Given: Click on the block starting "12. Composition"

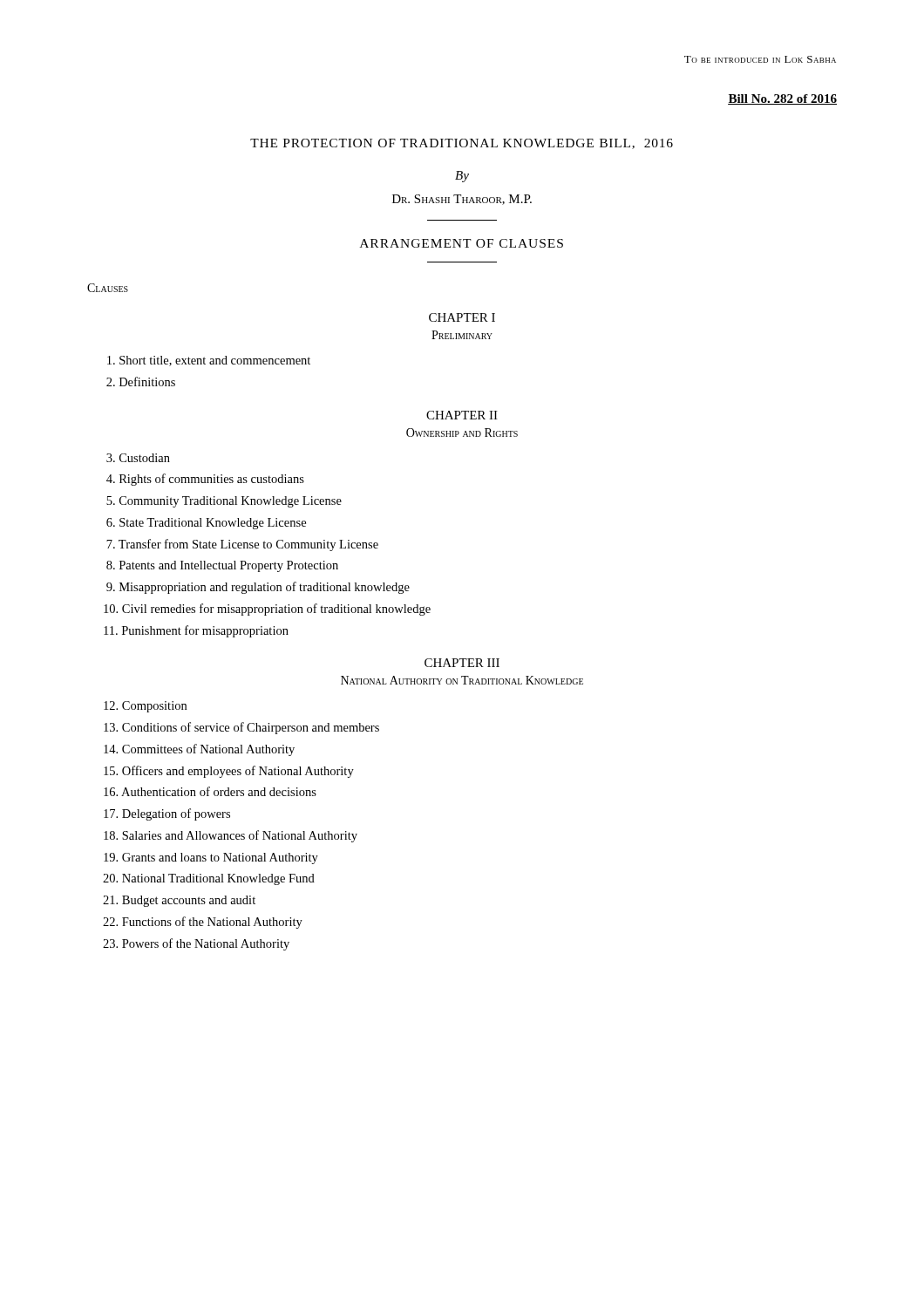Looking at the screenshot, I should click(145, 706).
